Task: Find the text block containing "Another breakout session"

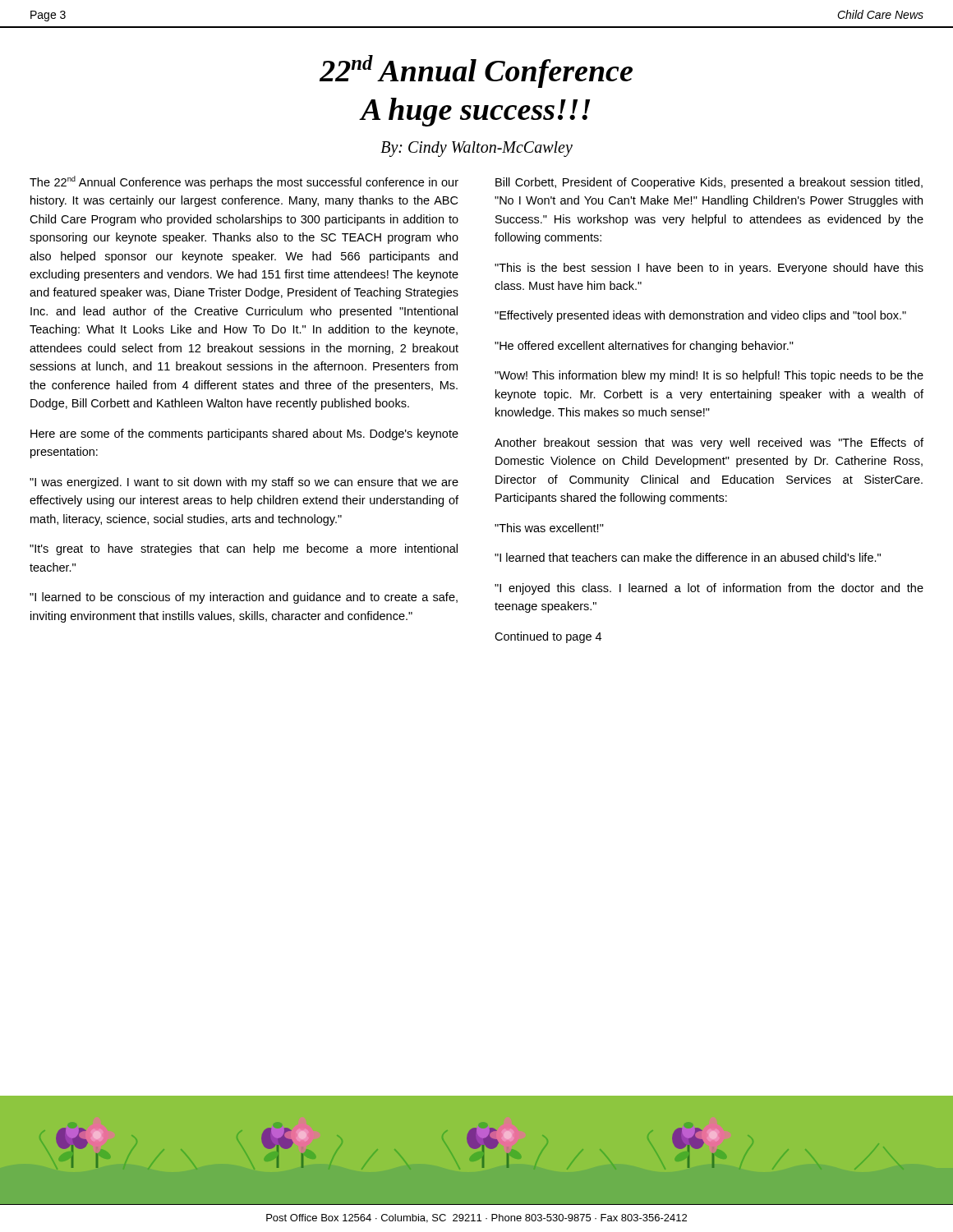Action: (709, 470)
